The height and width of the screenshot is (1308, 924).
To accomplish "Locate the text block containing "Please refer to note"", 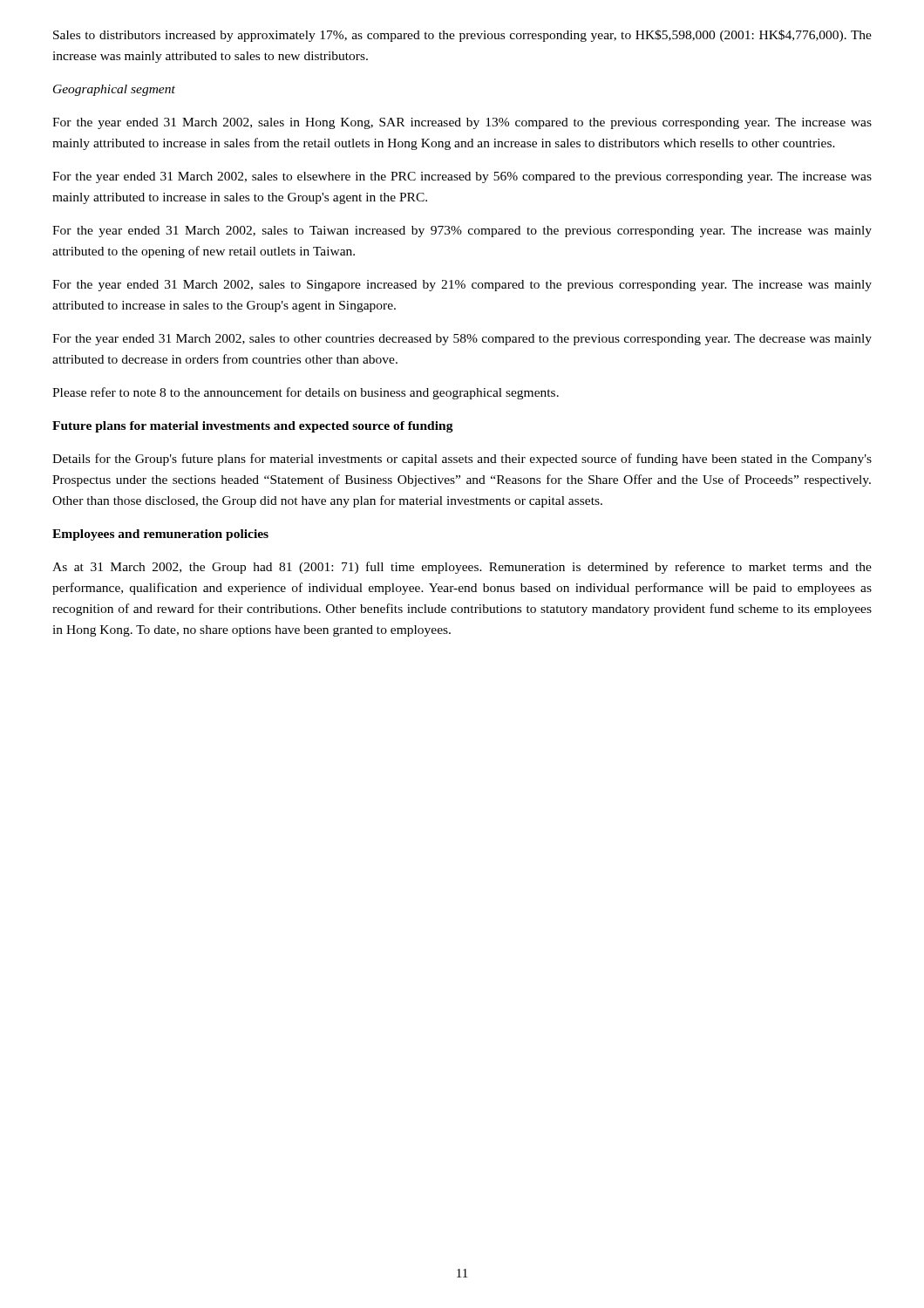I will pyautogui.click(x=462, y=393).
